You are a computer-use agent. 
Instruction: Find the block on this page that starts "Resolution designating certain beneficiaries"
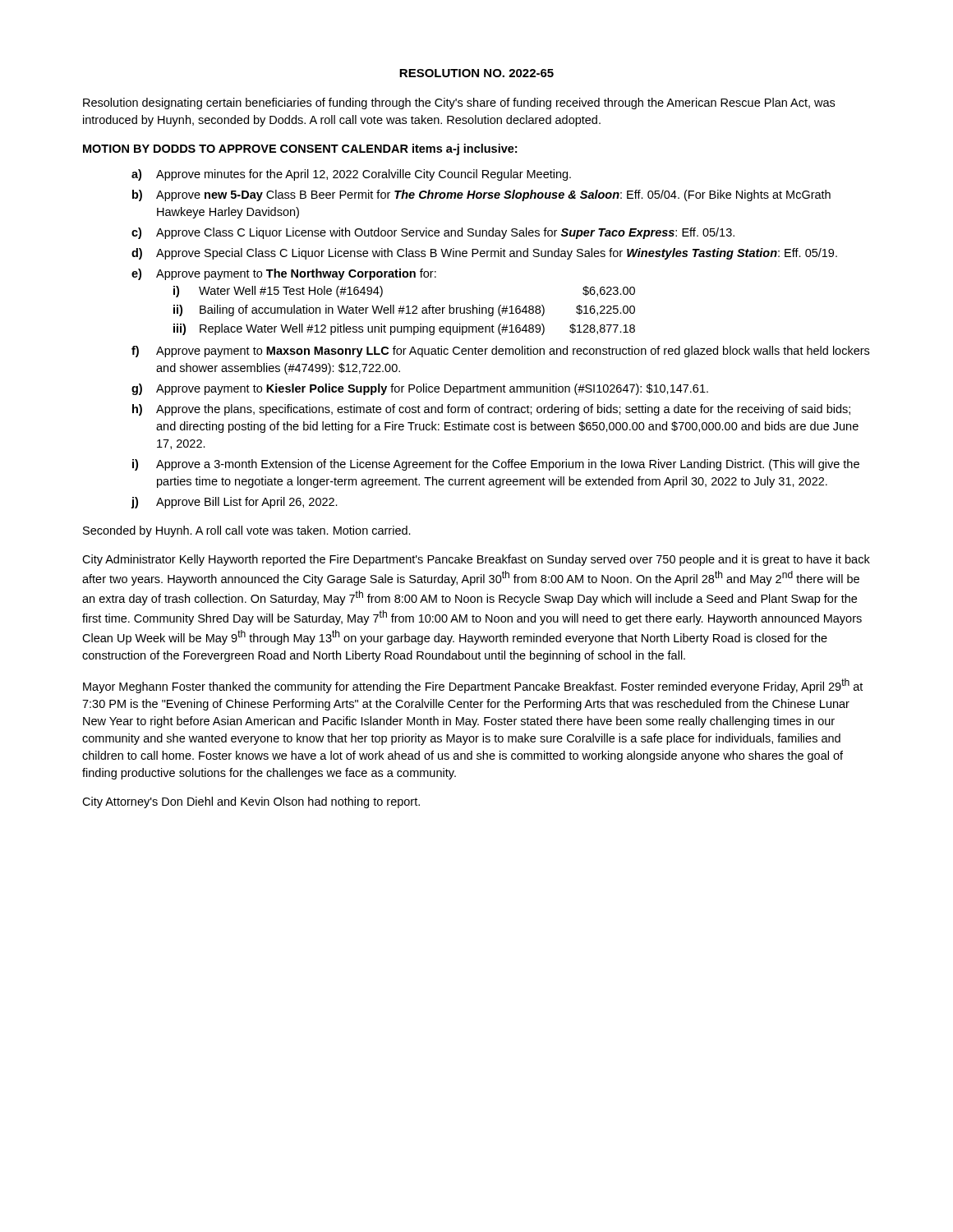click(459, 111)
